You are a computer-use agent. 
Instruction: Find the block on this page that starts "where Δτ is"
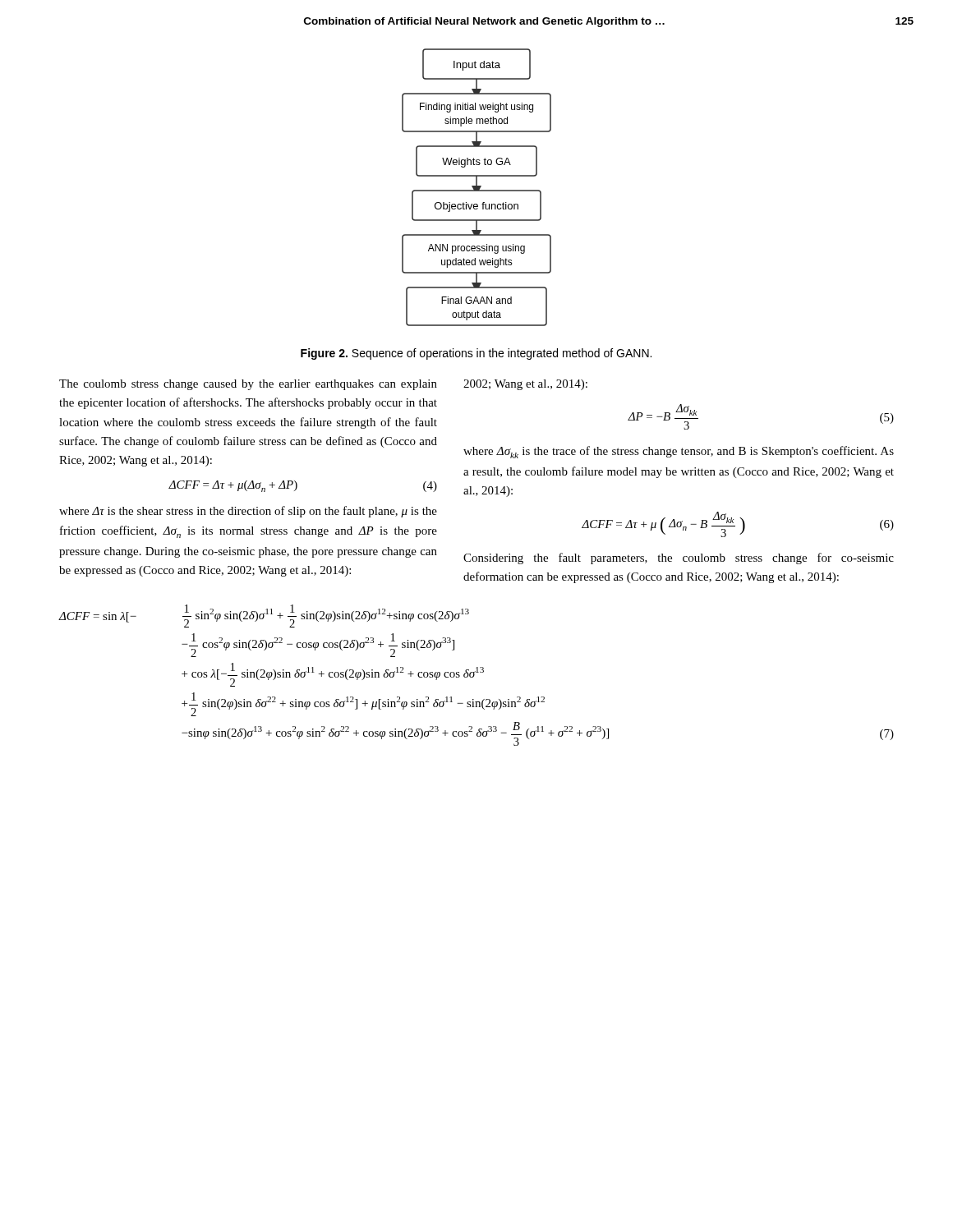point(248,541)
